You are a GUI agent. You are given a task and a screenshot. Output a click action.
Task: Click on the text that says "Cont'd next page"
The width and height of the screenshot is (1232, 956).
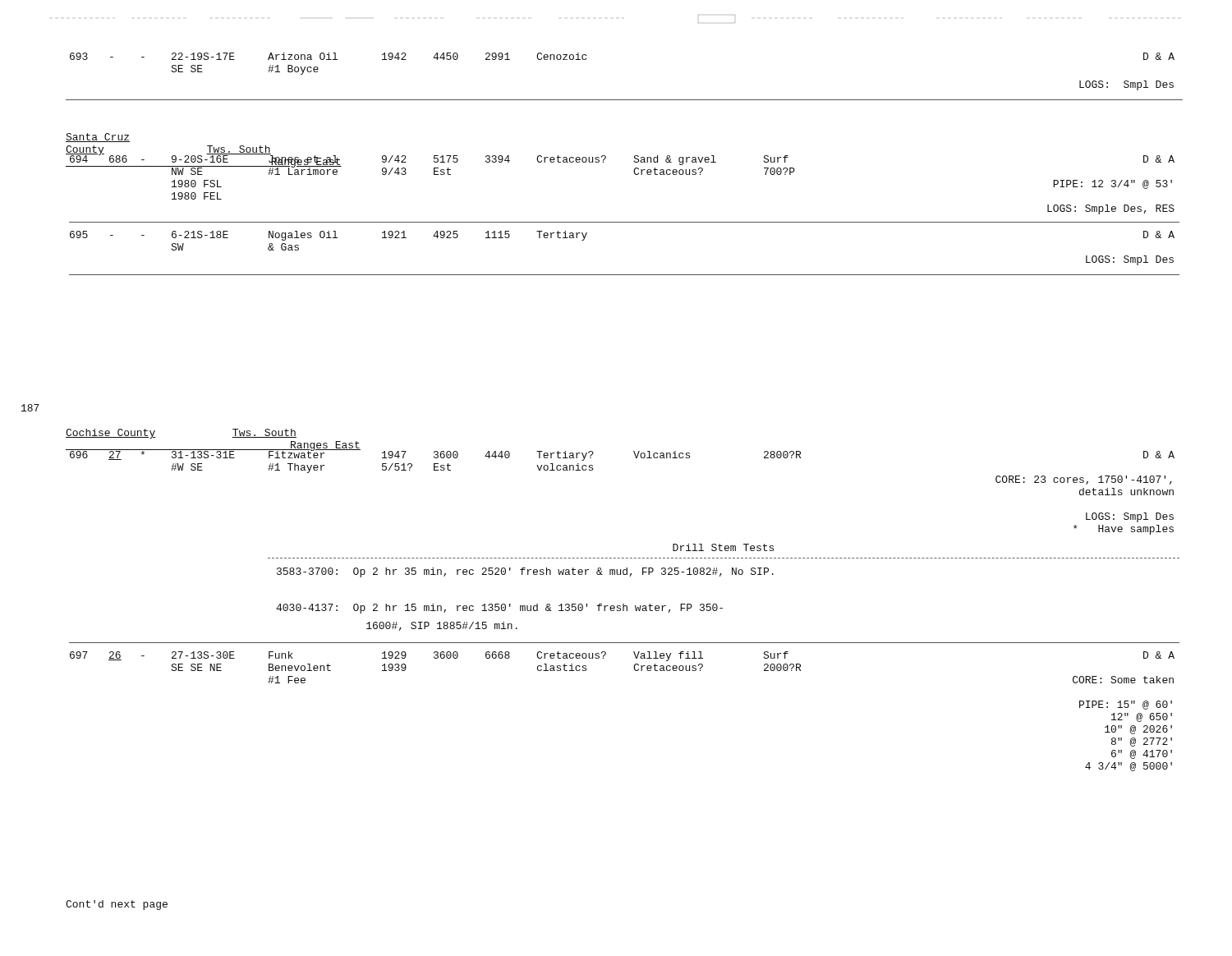point(117,905)
